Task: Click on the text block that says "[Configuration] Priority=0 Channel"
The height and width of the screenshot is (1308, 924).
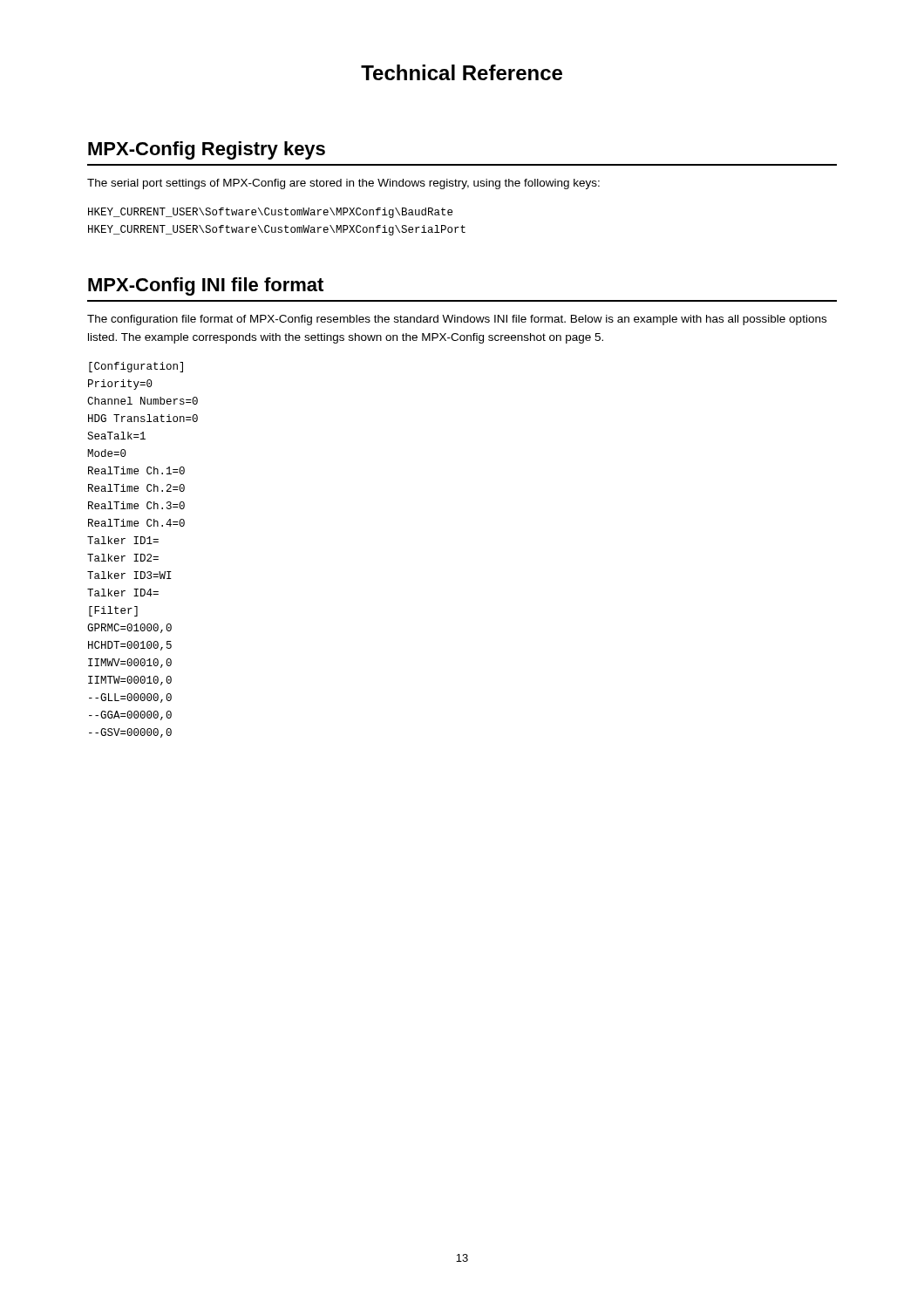Action: click(143, 550)
